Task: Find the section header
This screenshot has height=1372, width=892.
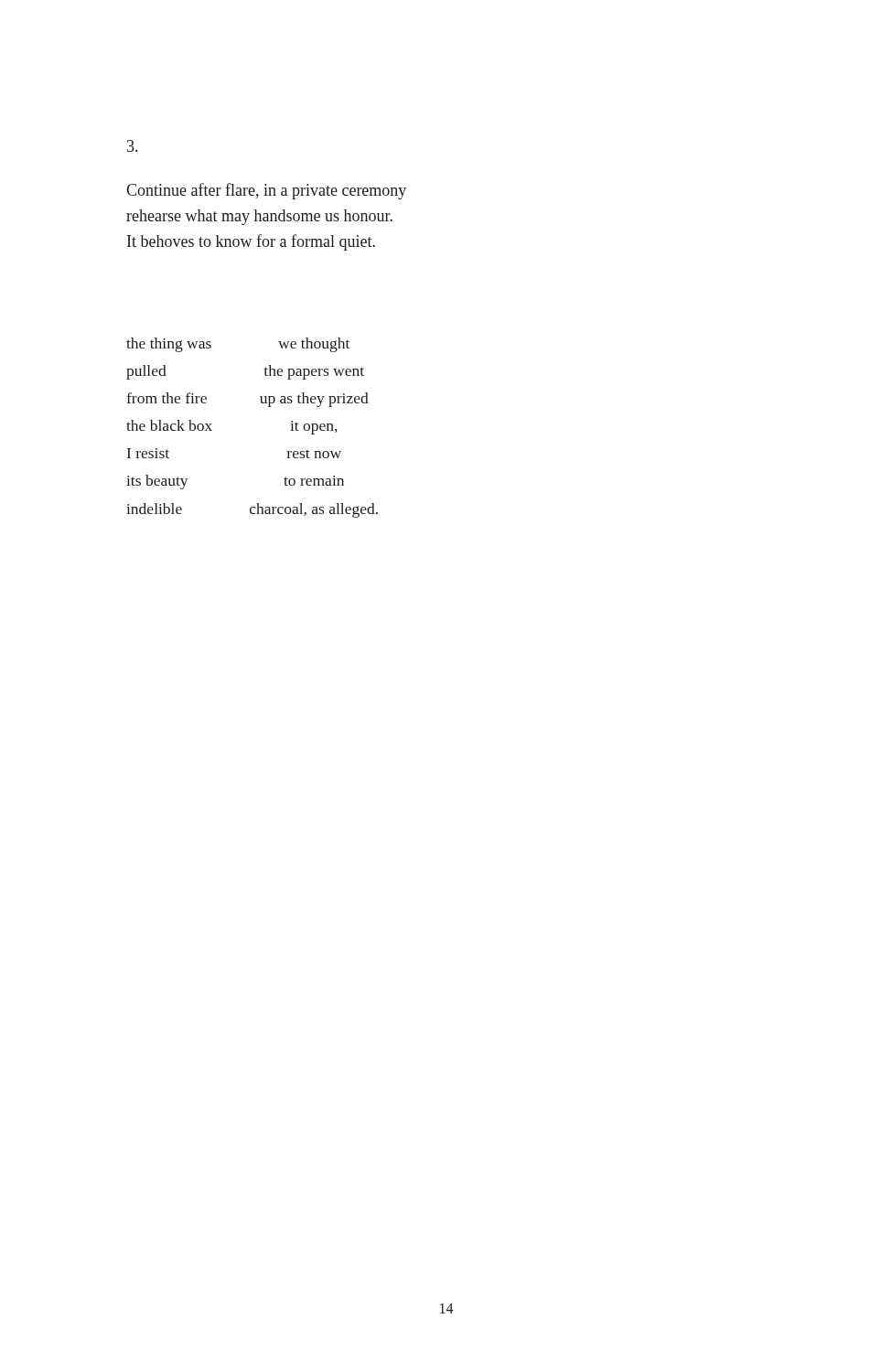Action: click(132, 146)
